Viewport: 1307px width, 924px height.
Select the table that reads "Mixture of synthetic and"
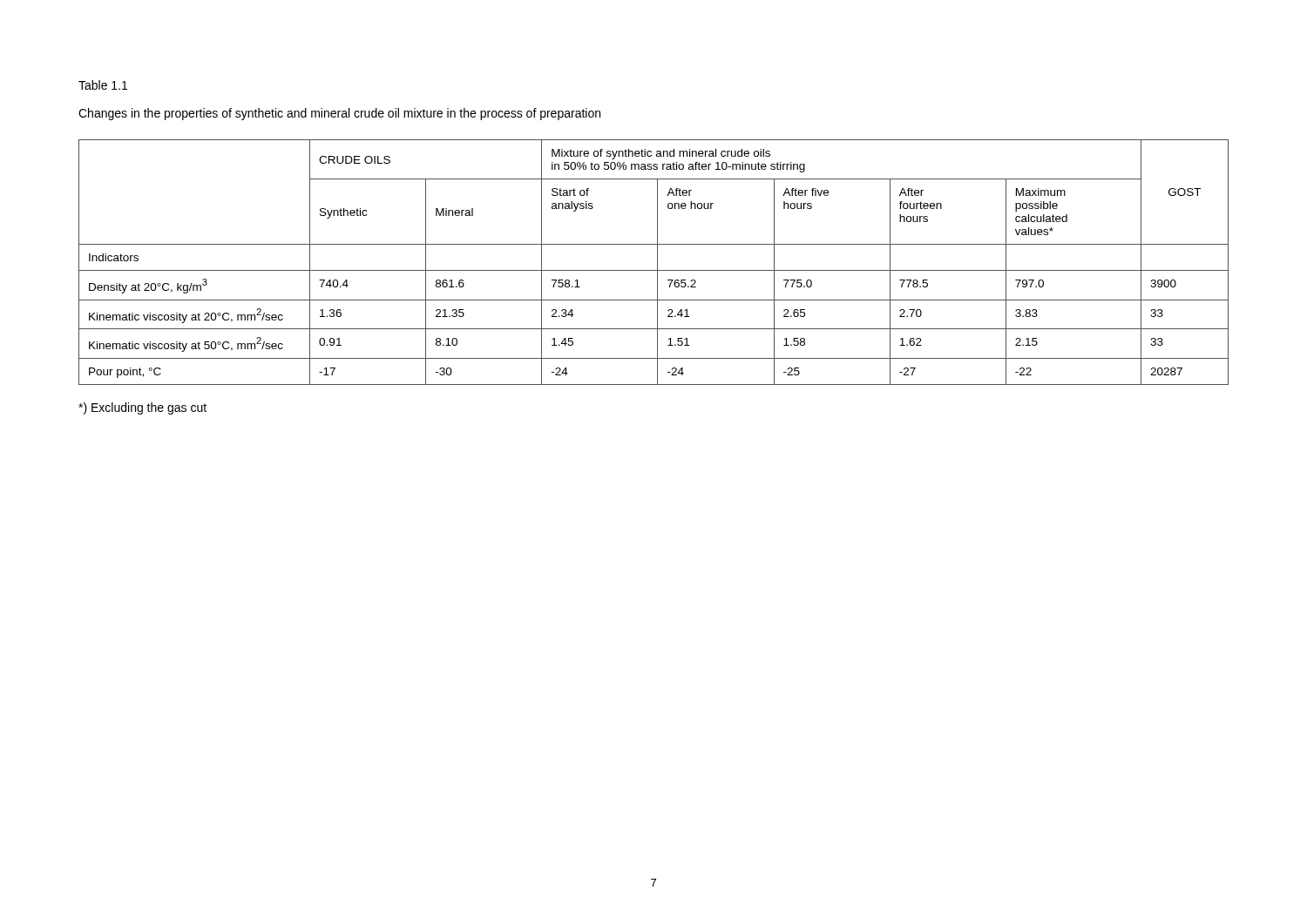(654, 262)
